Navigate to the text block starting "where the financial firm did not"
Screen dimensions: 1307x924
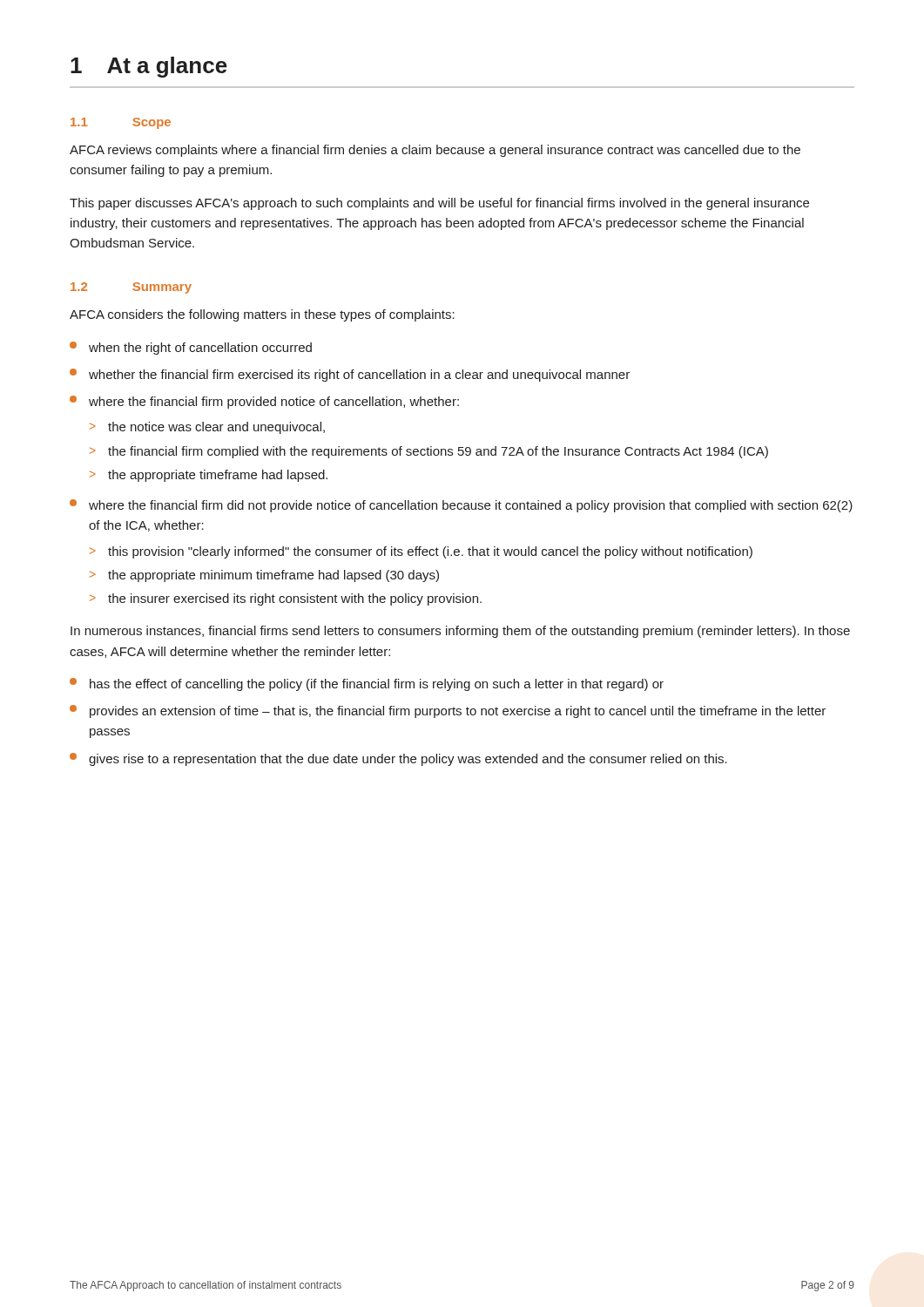[462, 553]
